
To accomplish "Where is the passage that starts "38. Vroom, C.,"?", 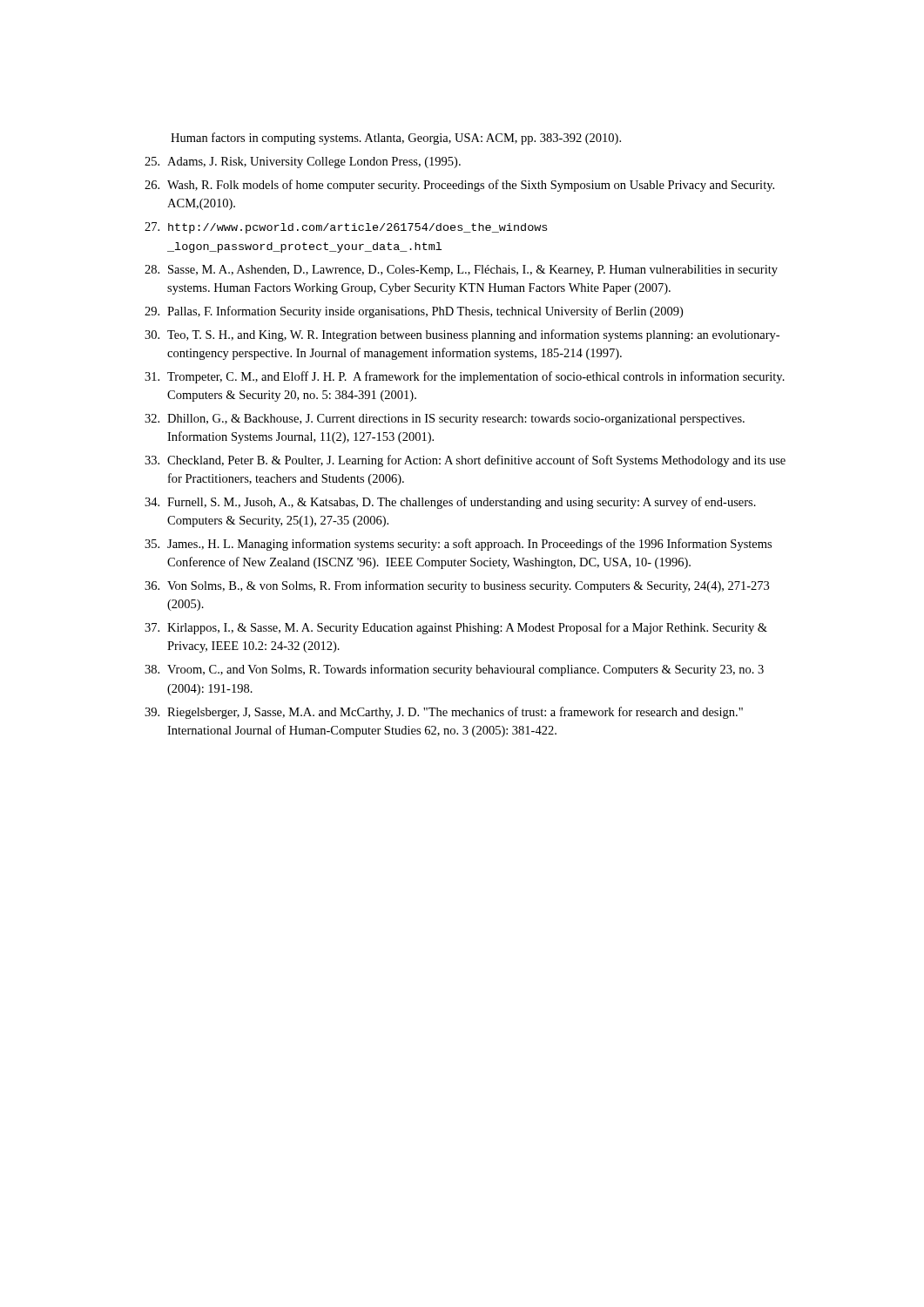I will click(x=462, y=679).
